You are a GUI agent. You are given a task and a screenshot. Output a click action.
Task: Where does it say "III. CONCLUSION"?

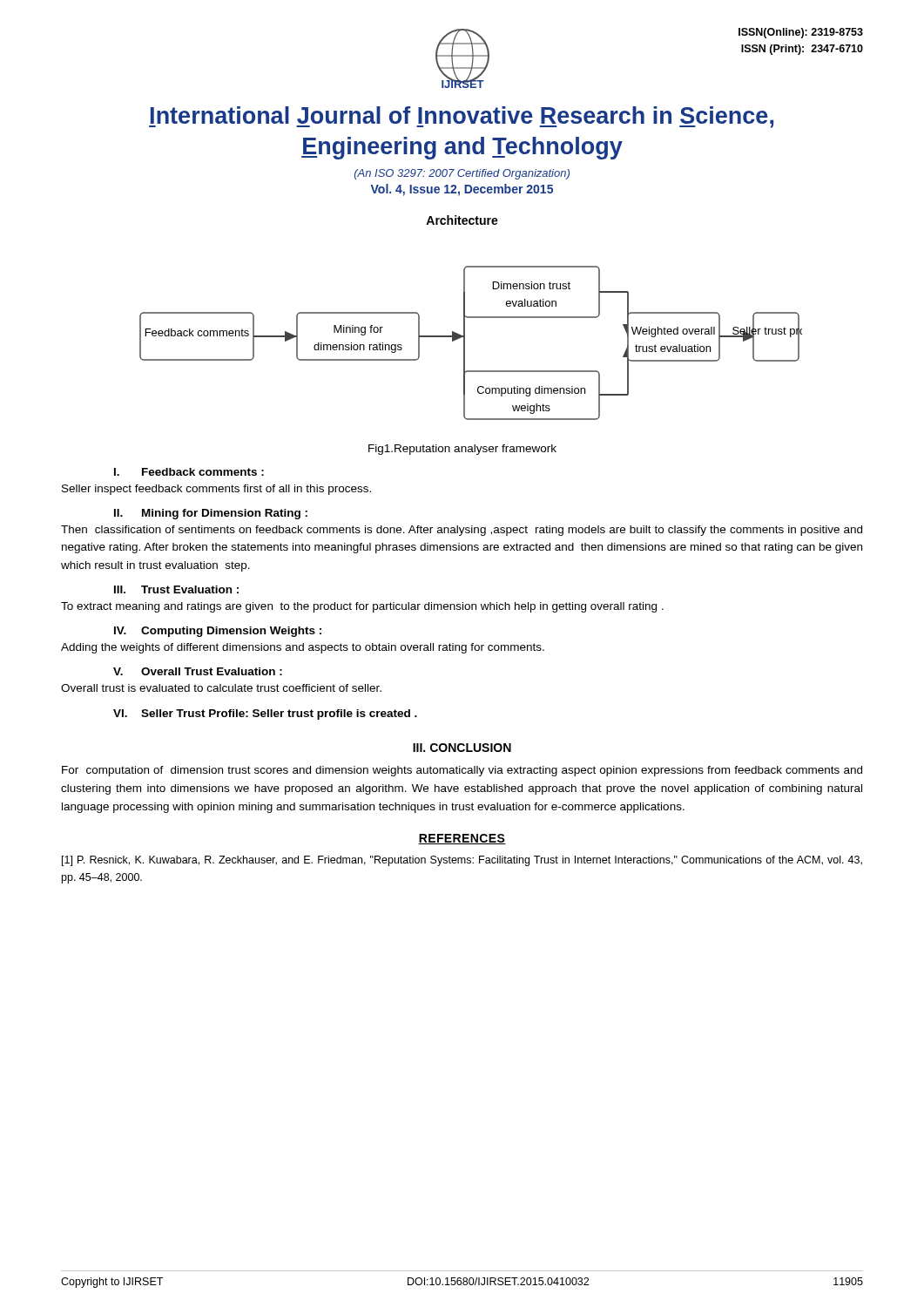(462, 747)
